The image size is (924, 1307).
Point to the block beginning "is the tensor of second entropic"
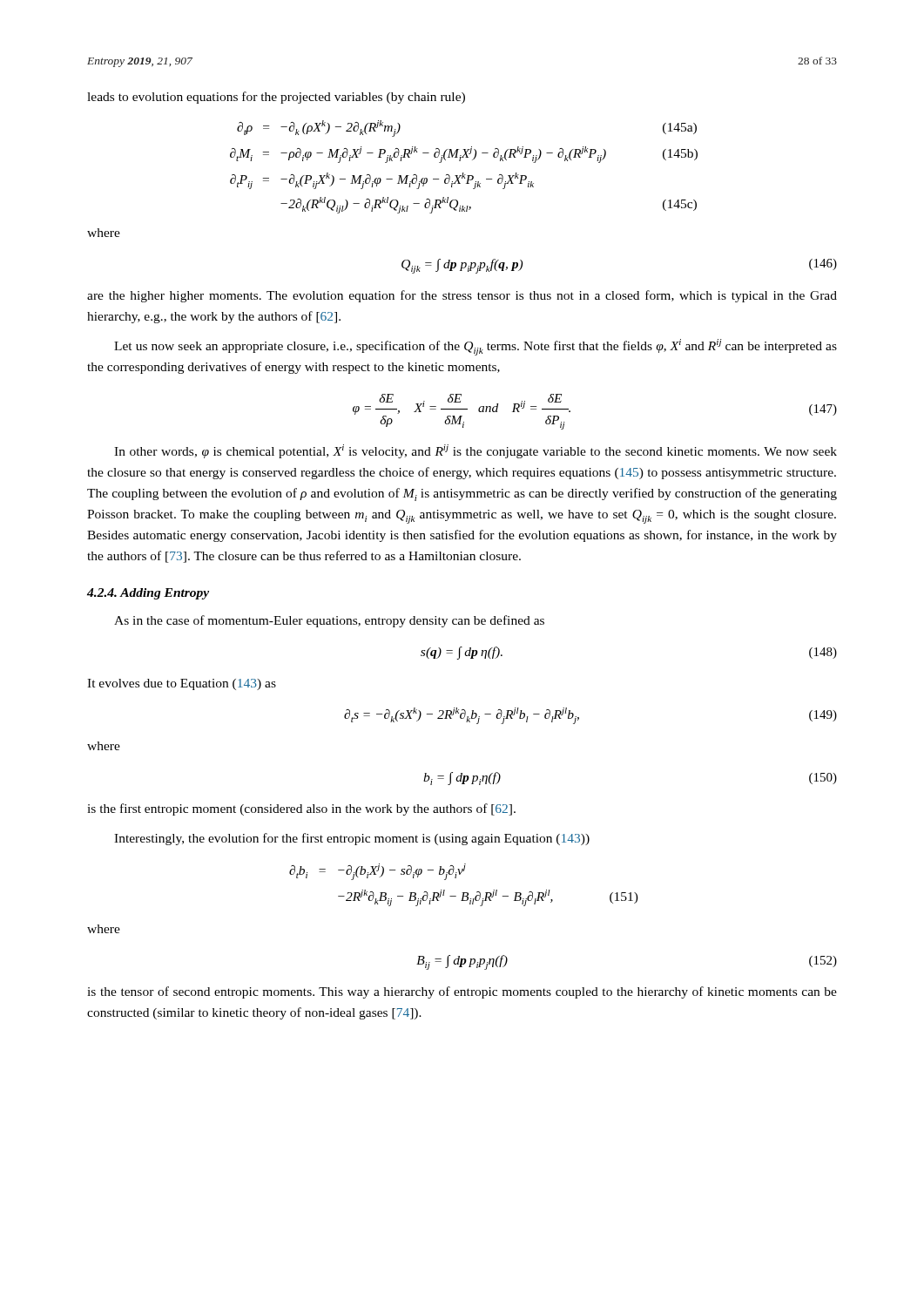(462, 1002)
